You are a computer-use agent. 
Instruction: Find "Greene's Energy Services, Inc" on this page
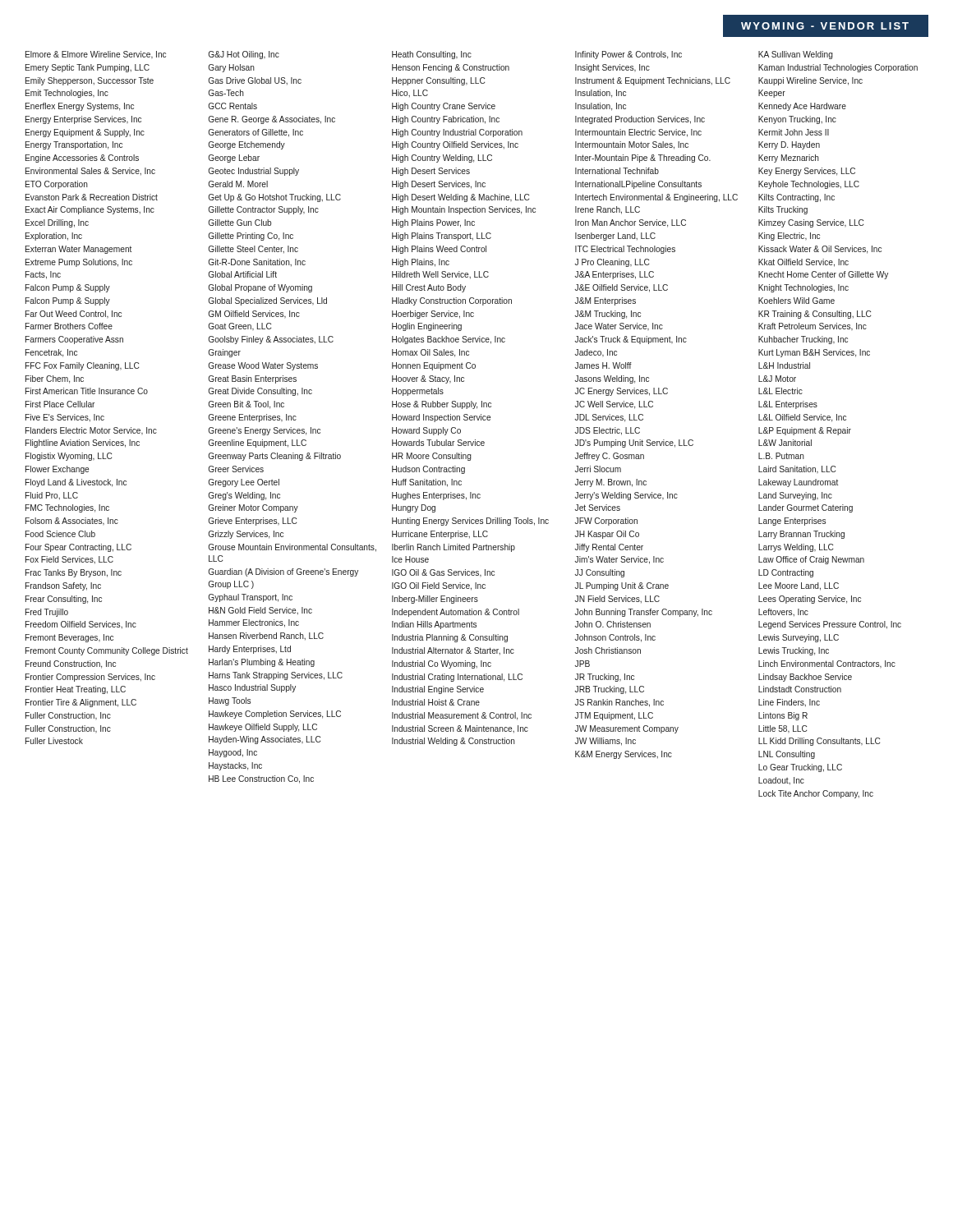[264, 431]
